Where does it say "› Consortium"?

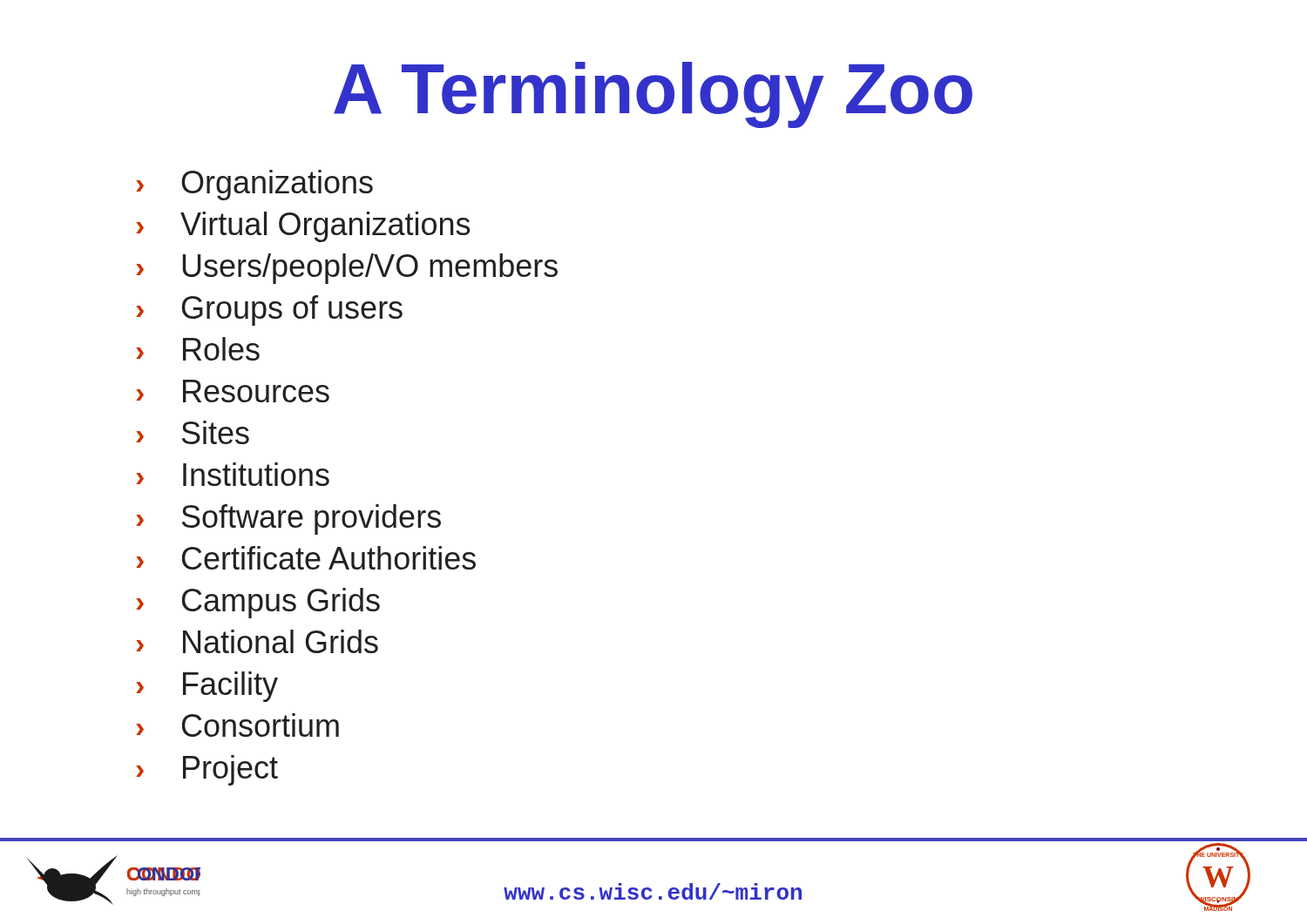238,726
